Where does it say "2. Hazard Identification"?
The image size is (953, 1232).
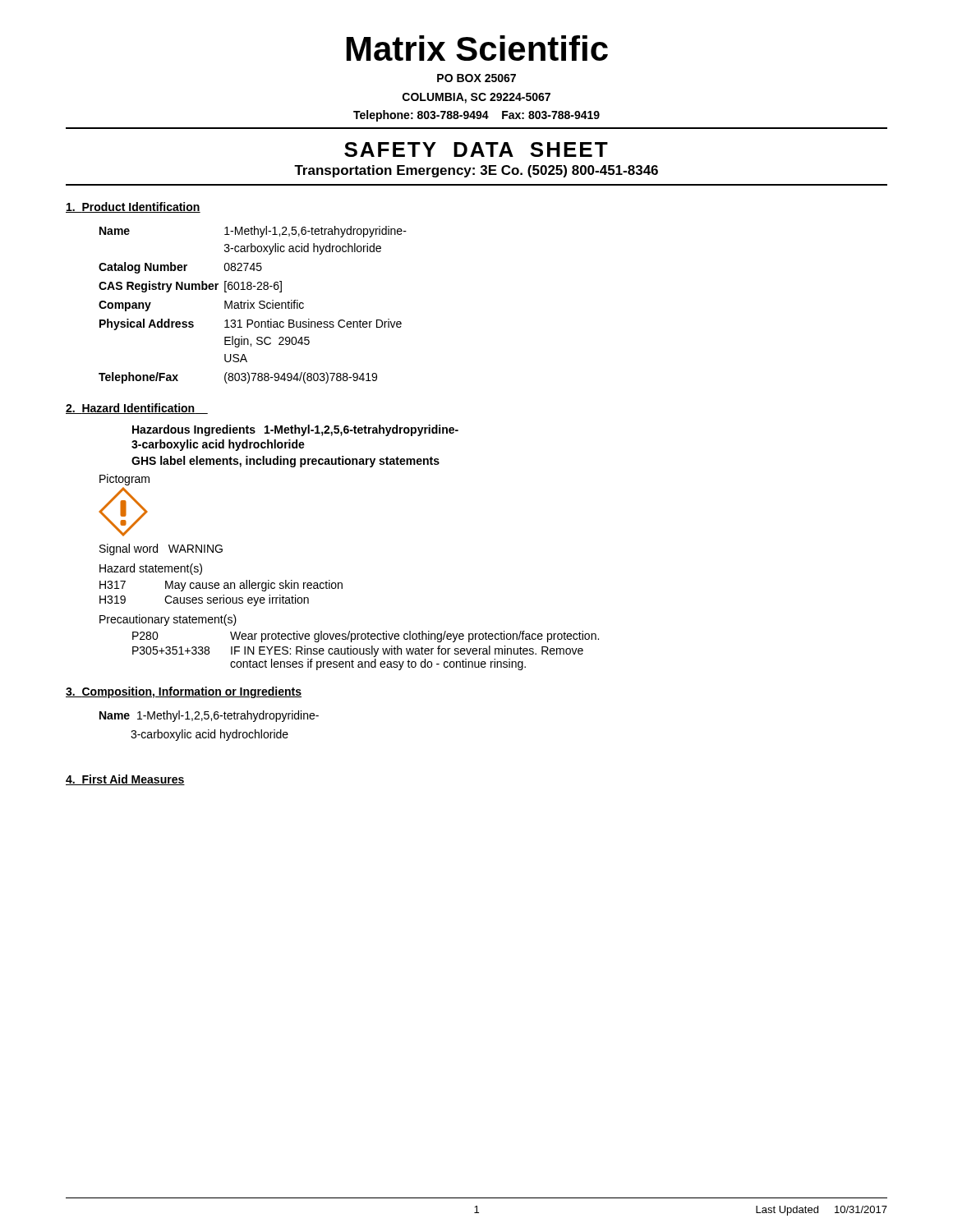coord(137,409)
